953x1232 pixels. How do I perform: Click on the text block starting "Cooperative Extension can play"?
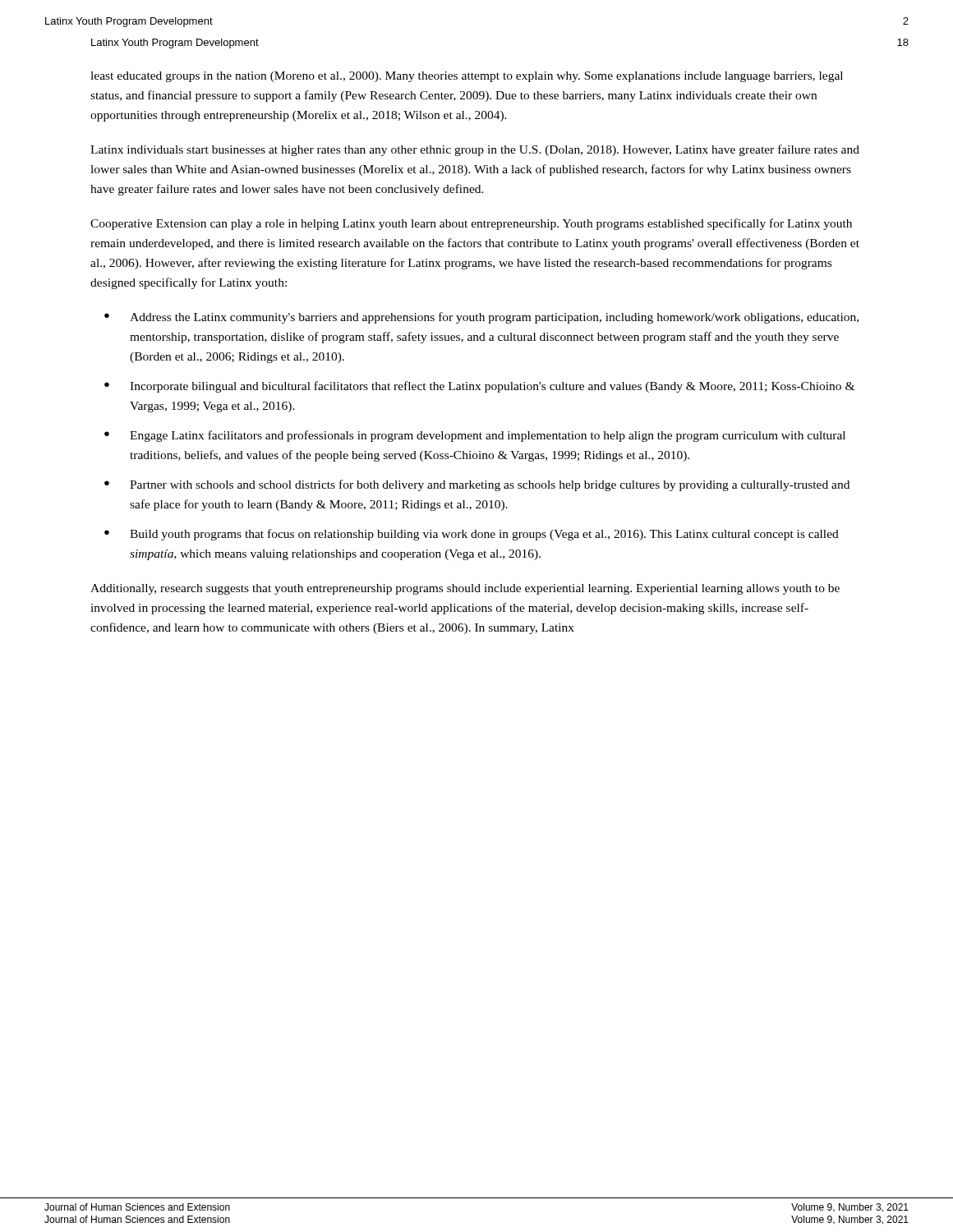click(x=475, y=253)
